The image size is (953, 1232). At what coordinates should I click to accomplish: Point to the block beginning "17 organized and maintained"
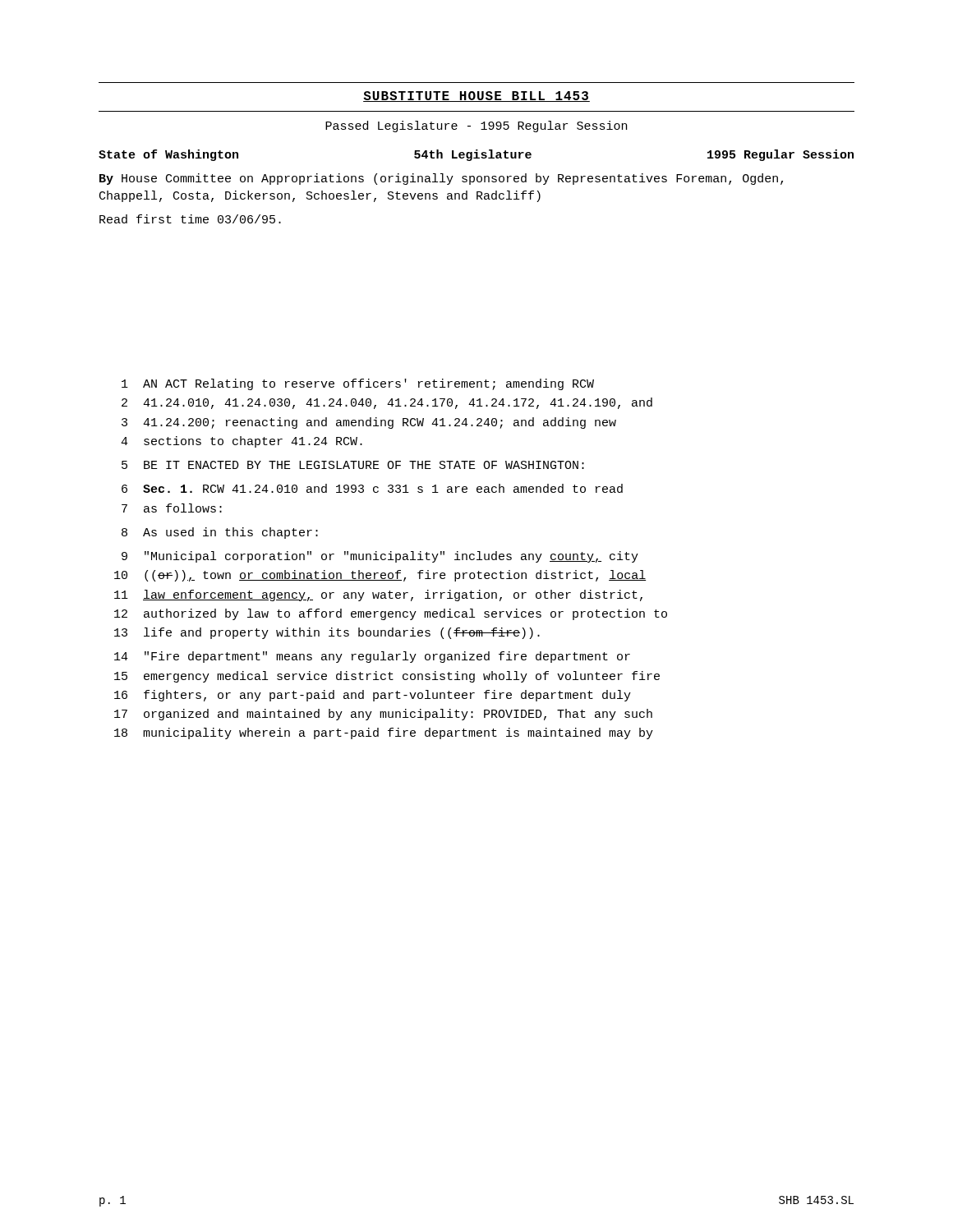coord(476,715)
